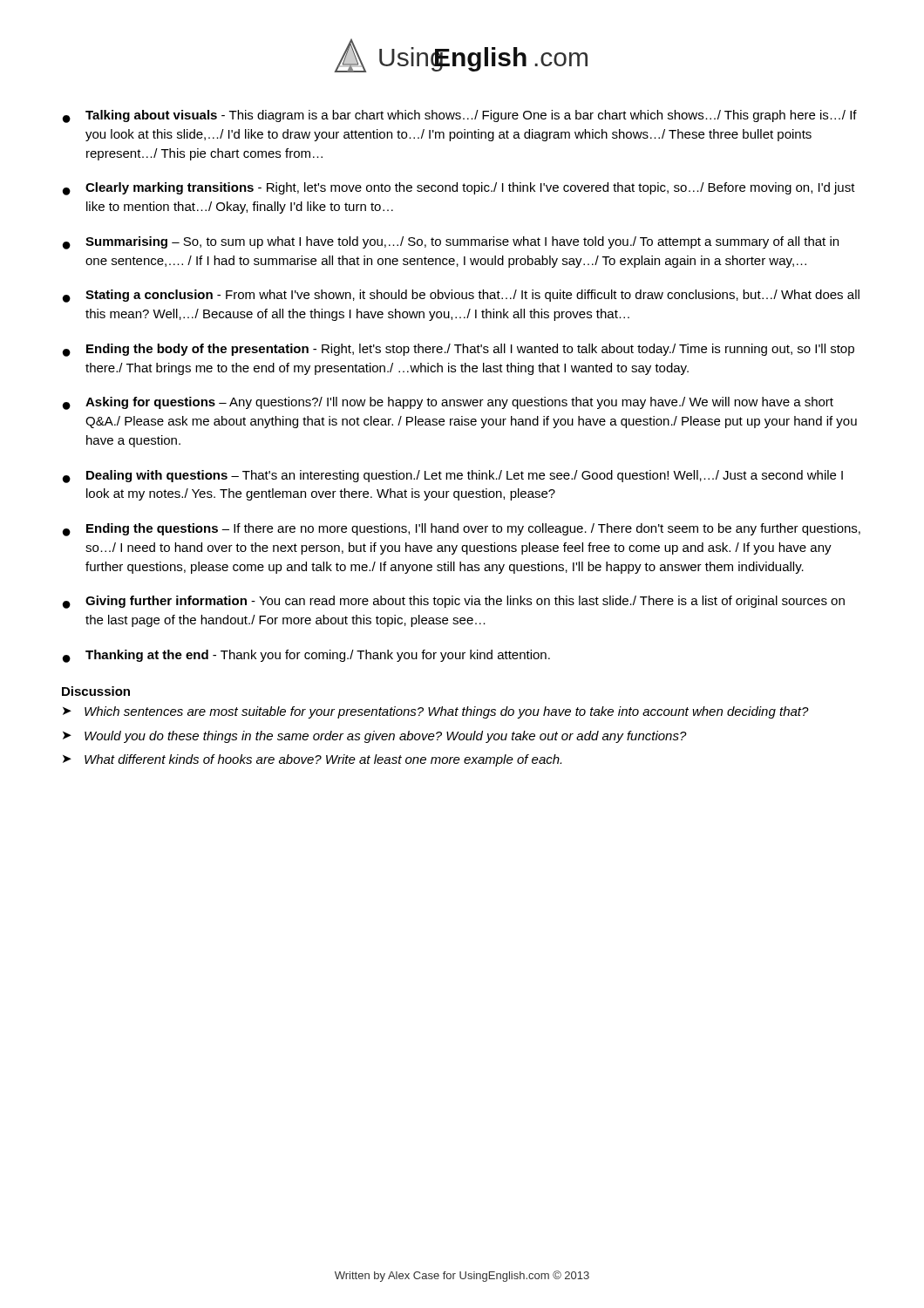Find the list item that reads "● Ending the body"
The height and width of the screenshot is (1308, 924).
(462, 358)
